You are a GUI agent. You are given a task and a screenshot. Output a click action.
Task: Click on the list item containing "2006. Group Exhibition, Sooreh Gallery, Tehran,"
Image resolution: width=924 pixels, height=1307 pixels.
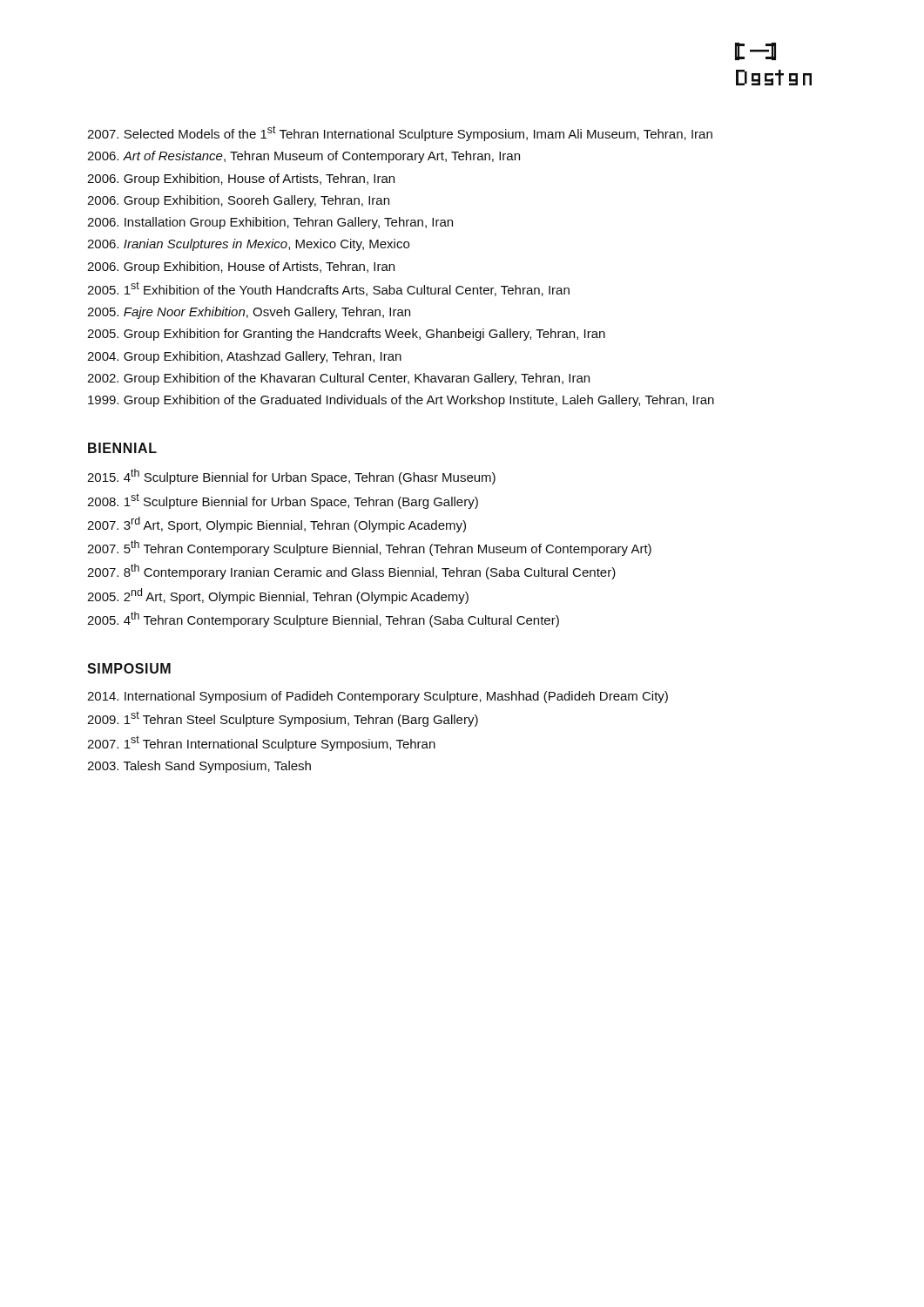click(x=239, y=200)
